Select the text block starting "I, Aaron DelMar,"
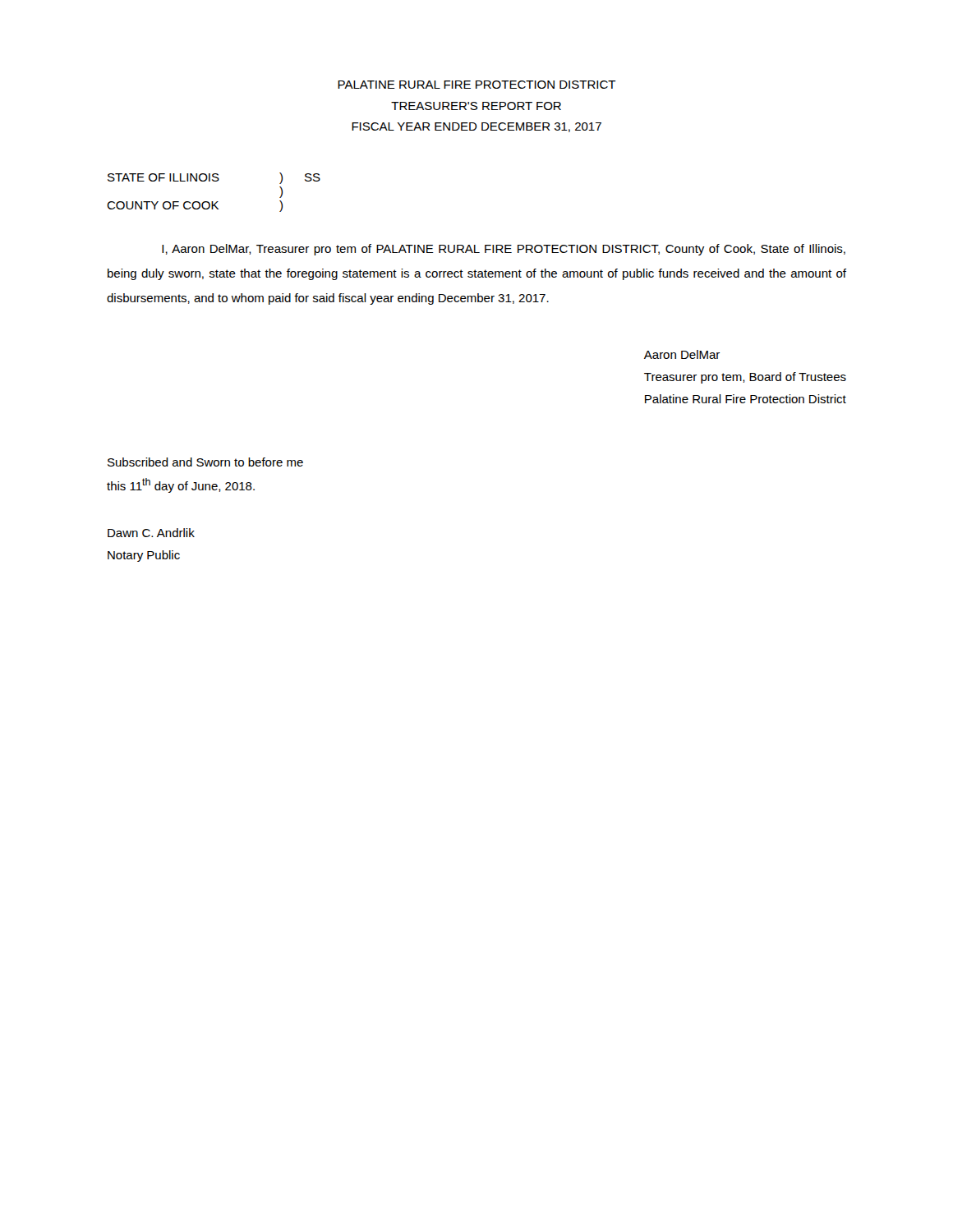953x1232 pixels. coord(476,273)
